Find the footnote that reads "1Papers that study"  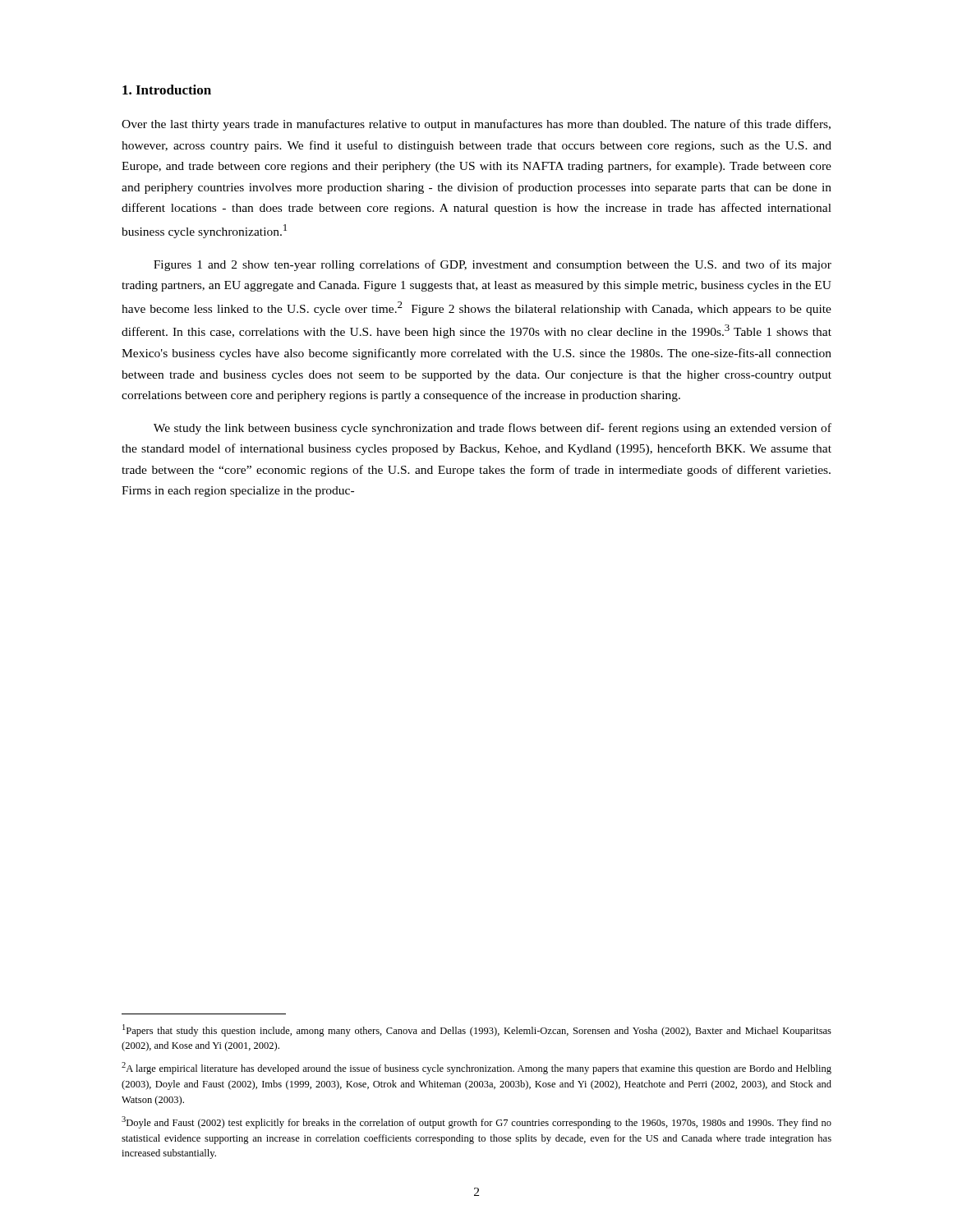point(476,1037)
